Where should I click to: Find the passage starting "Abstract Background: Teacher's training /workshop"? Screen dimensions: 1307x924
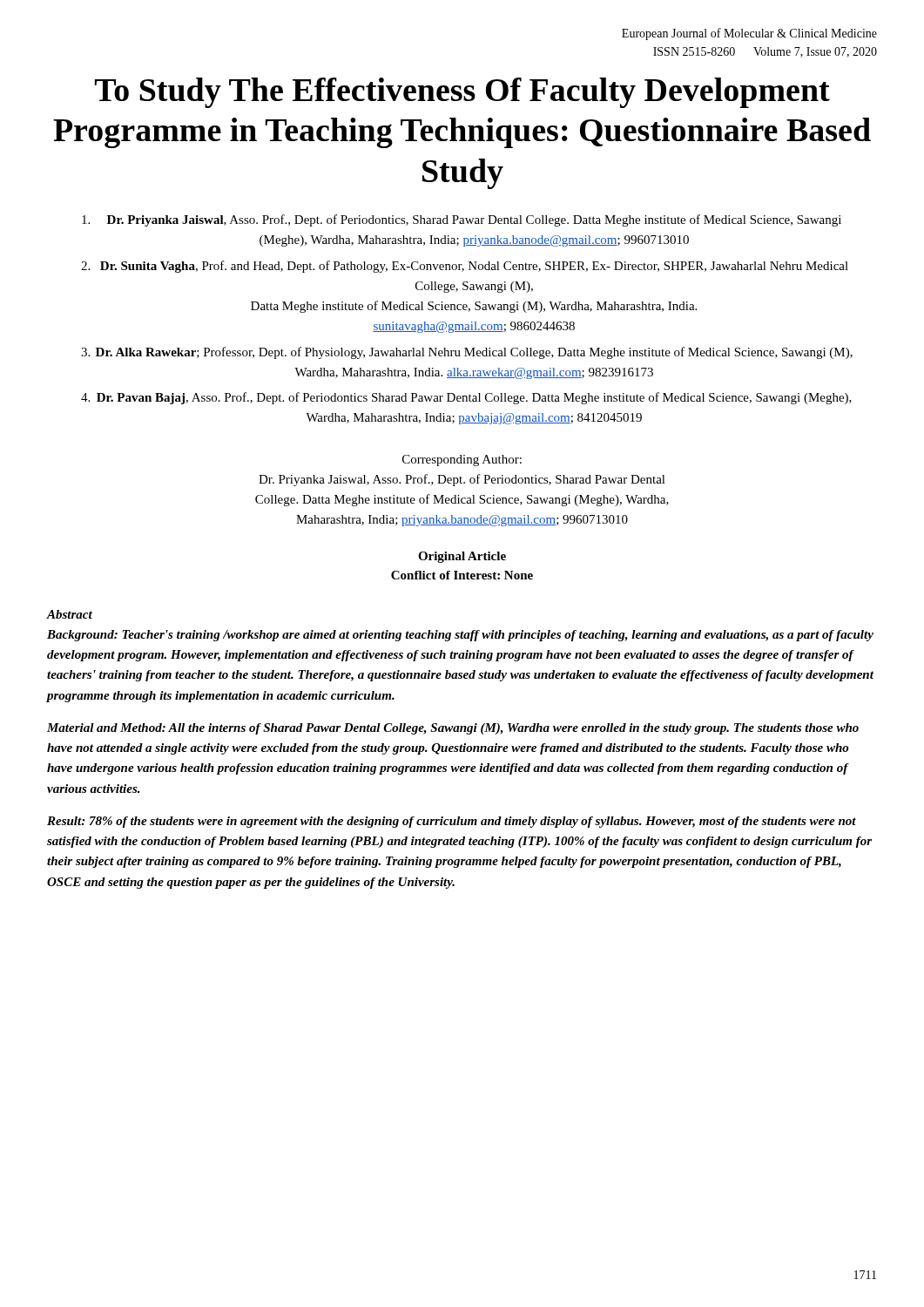coord(462,748)
